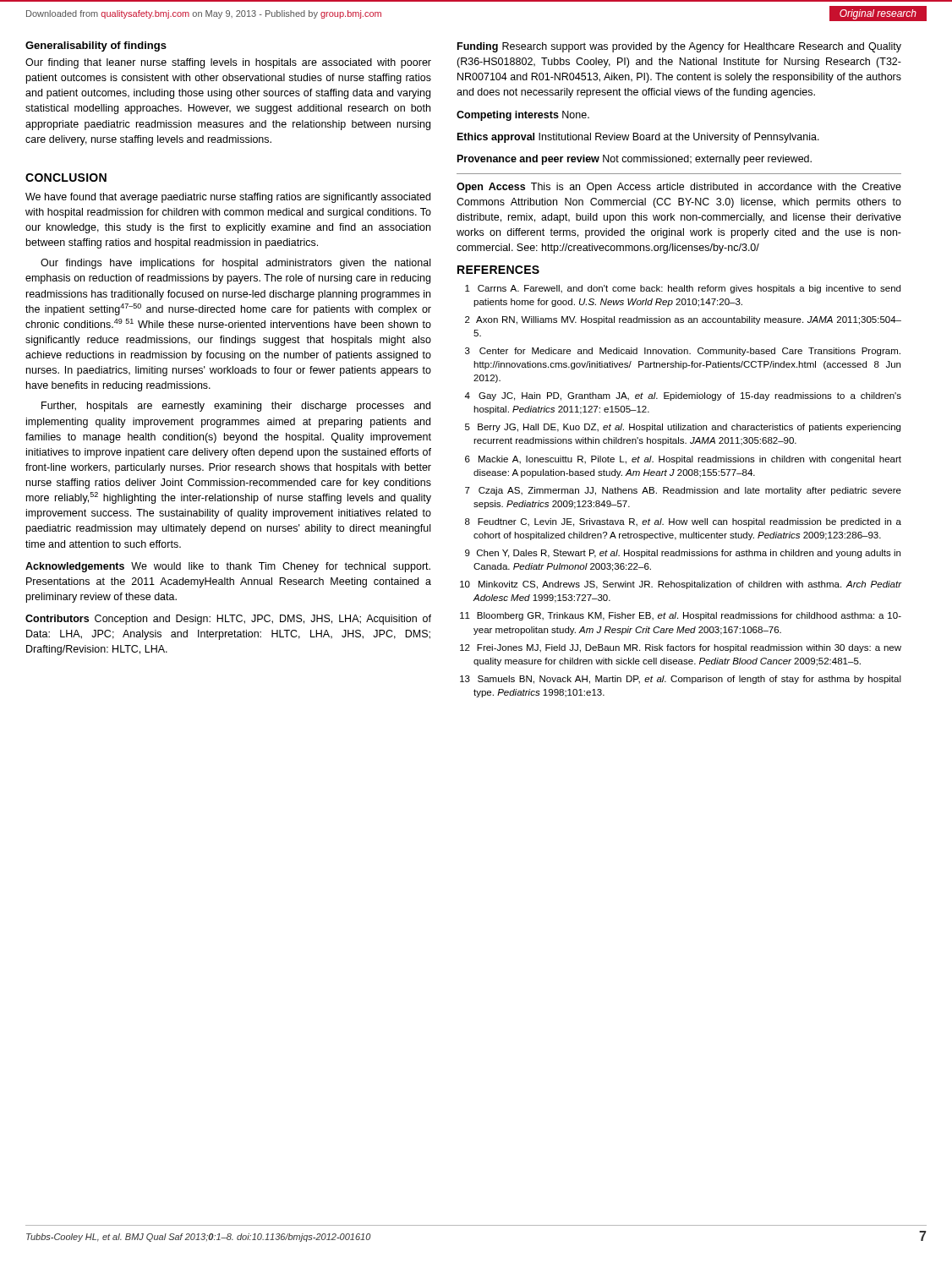This screenshot has height=1268, width=952.
Task: Point to the text starting "10 Minkovitz CS, Andrews JS,"
Action: coord(679,590)
